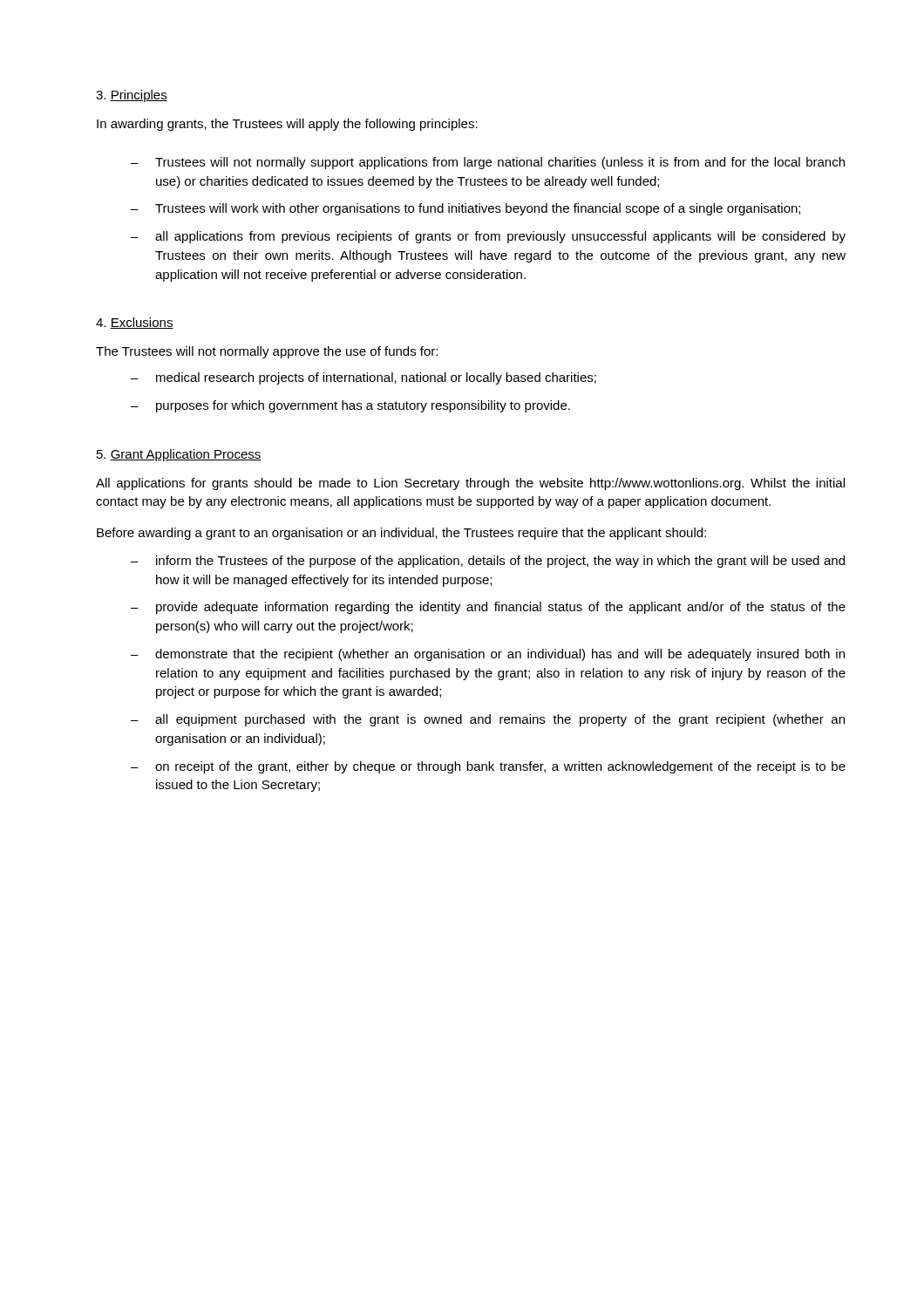Locate the block of text that opens with "– all applications"
The height and width of the screenshot is (1308, 924).
[488, 255]
